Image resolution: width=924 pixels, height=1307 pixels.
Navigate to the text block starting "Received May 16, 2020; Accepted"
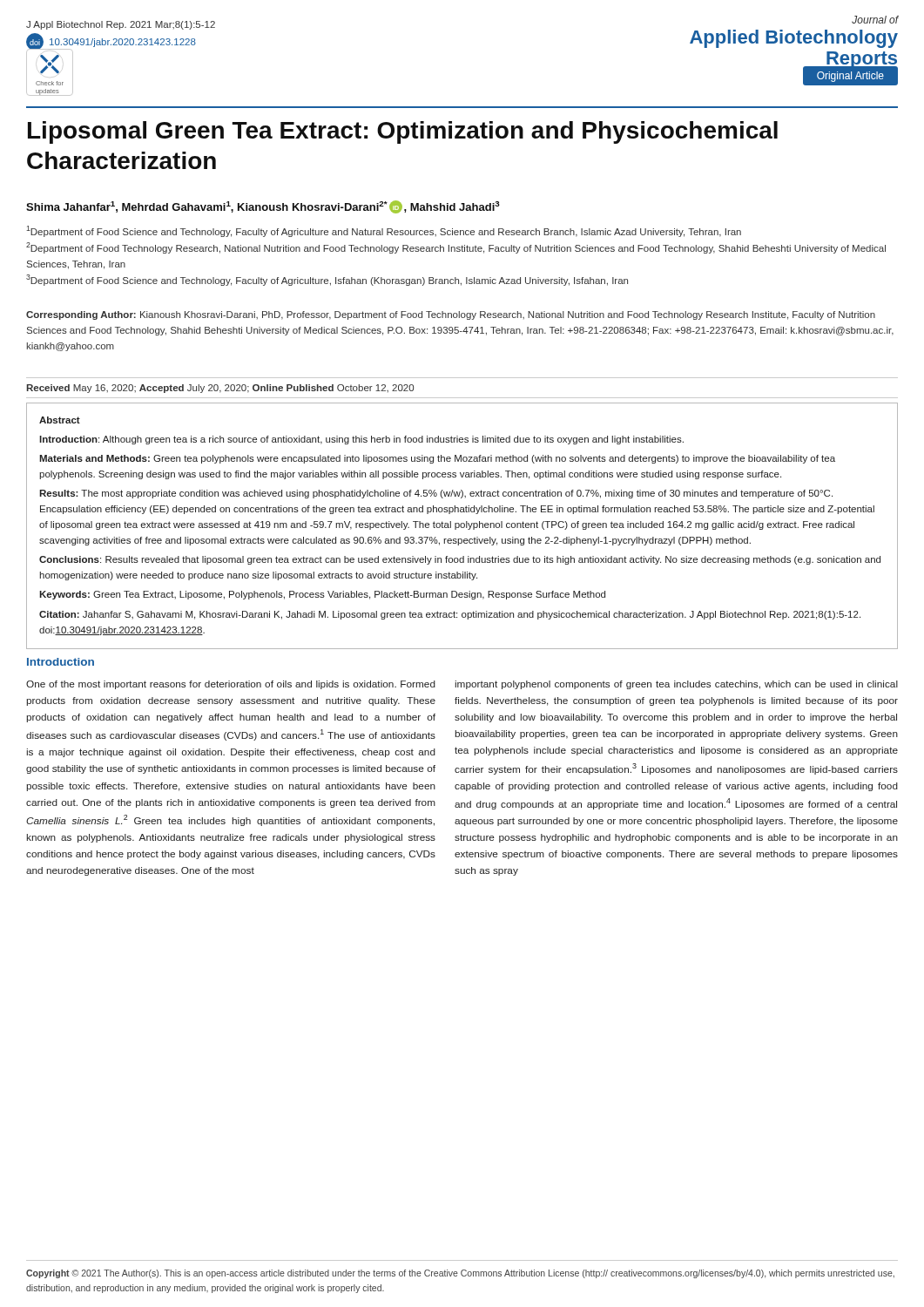(x=220, y=388)
